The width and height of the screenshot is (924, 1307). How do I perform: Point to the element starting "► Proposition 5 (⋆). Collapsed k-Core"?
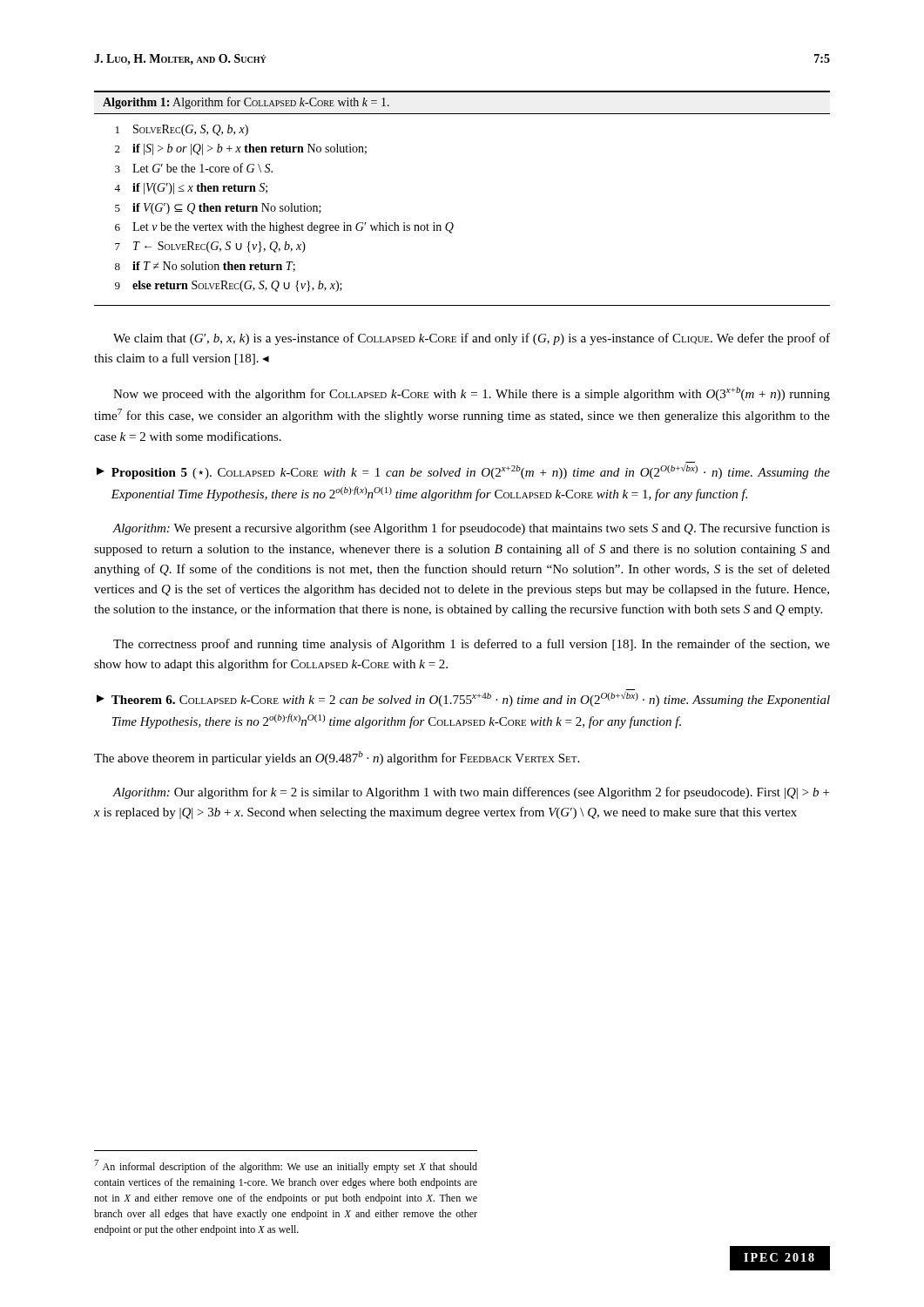pos(462,483)
